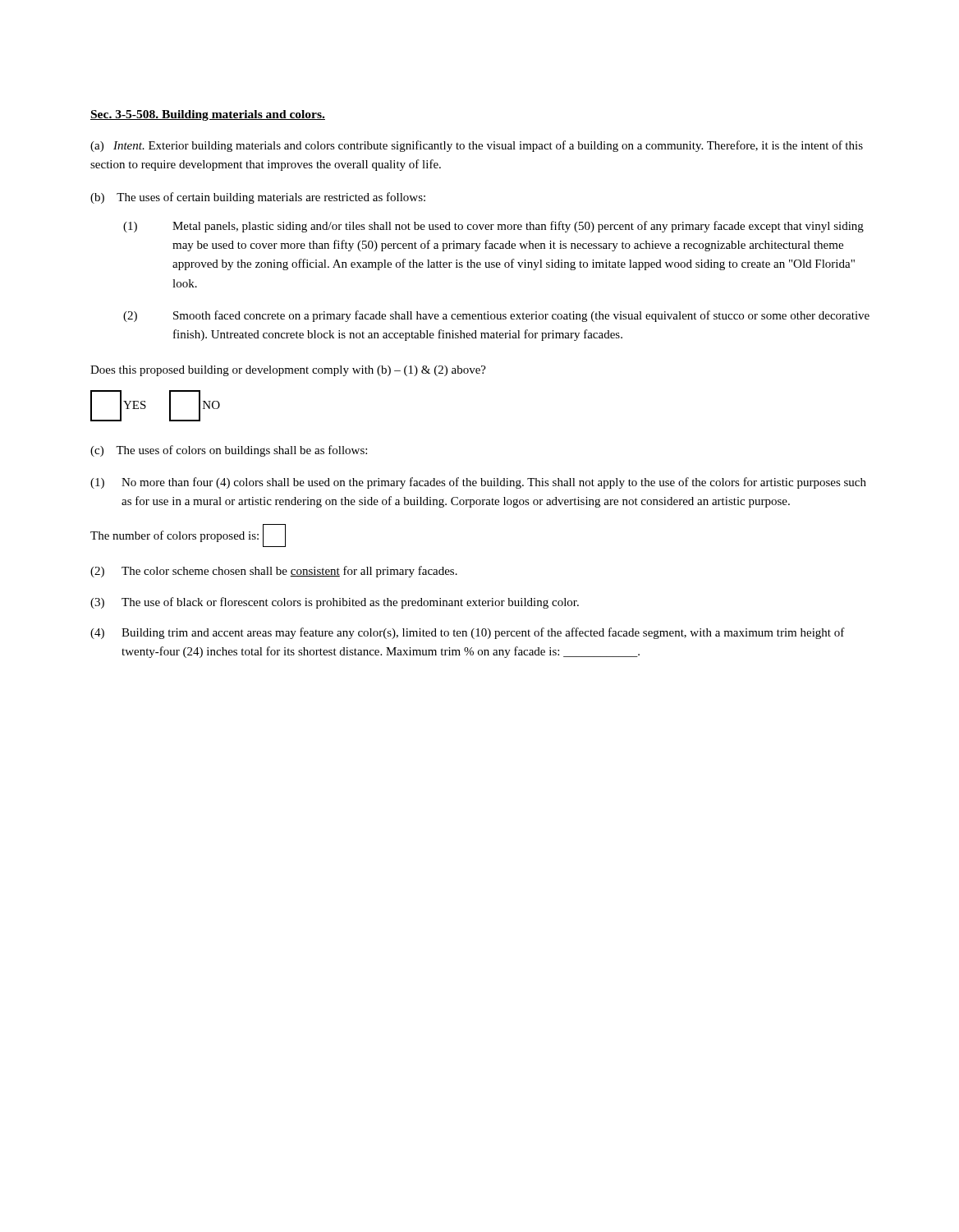The width and height of the screenshot is (959, 1232).
Task: Click on the text starting "(2) The color scheme"
Action: tap(274, 572)
